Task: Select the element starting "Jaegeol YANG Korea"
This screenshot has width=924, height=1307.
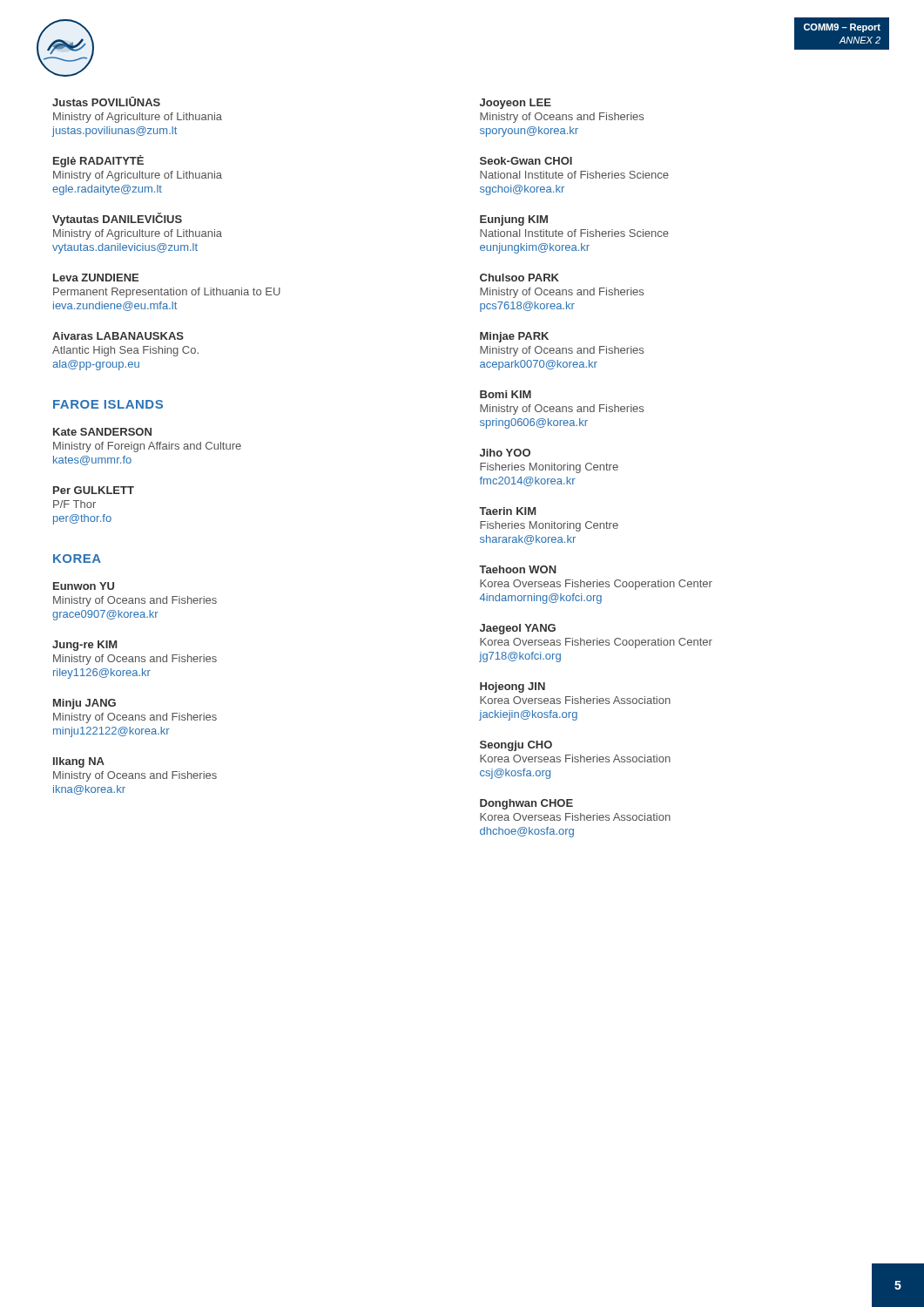Action: pyautogui.click(x=684, y=642)
